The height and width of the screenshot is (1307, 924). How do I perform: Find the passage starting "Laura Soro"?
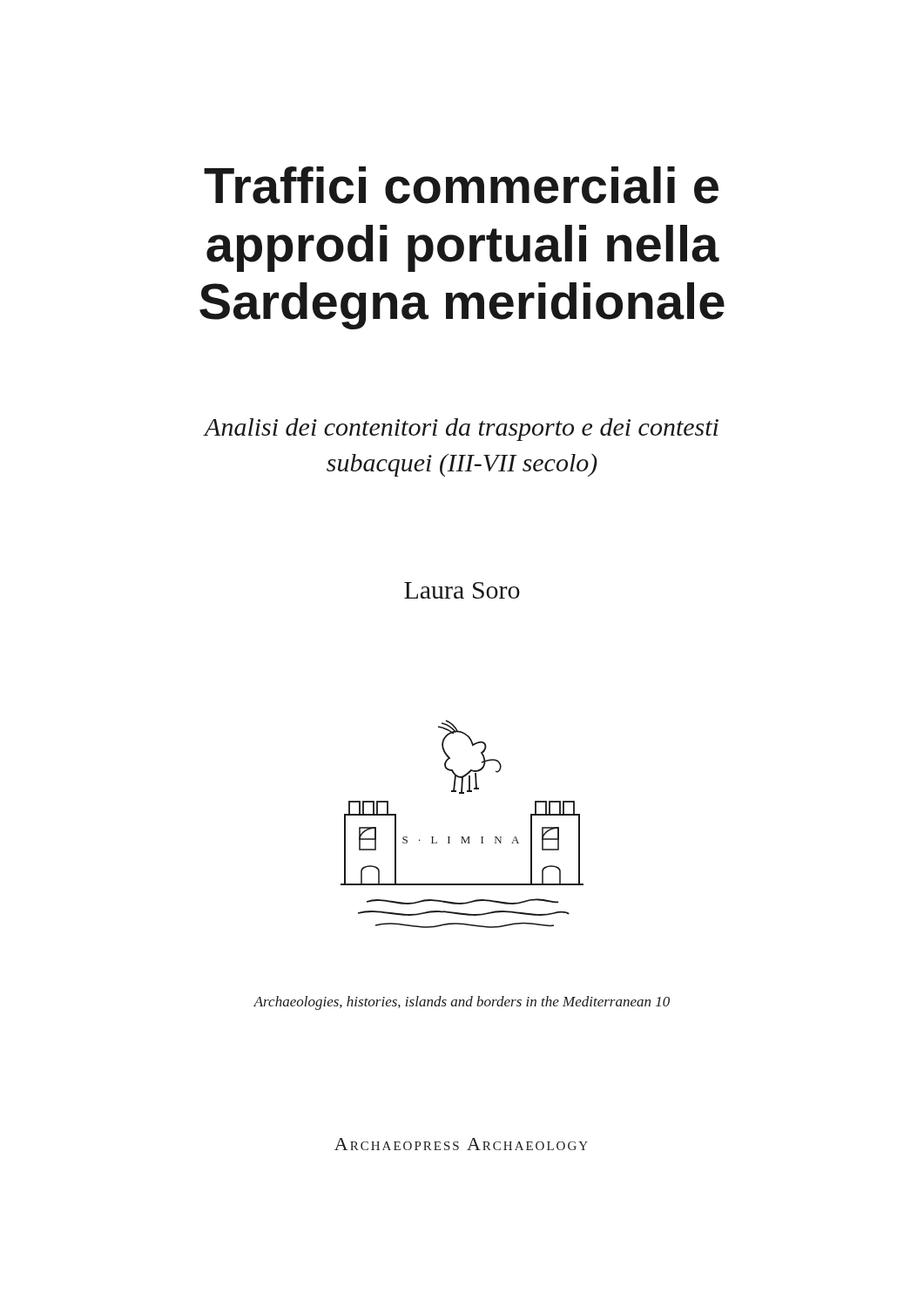462,590
